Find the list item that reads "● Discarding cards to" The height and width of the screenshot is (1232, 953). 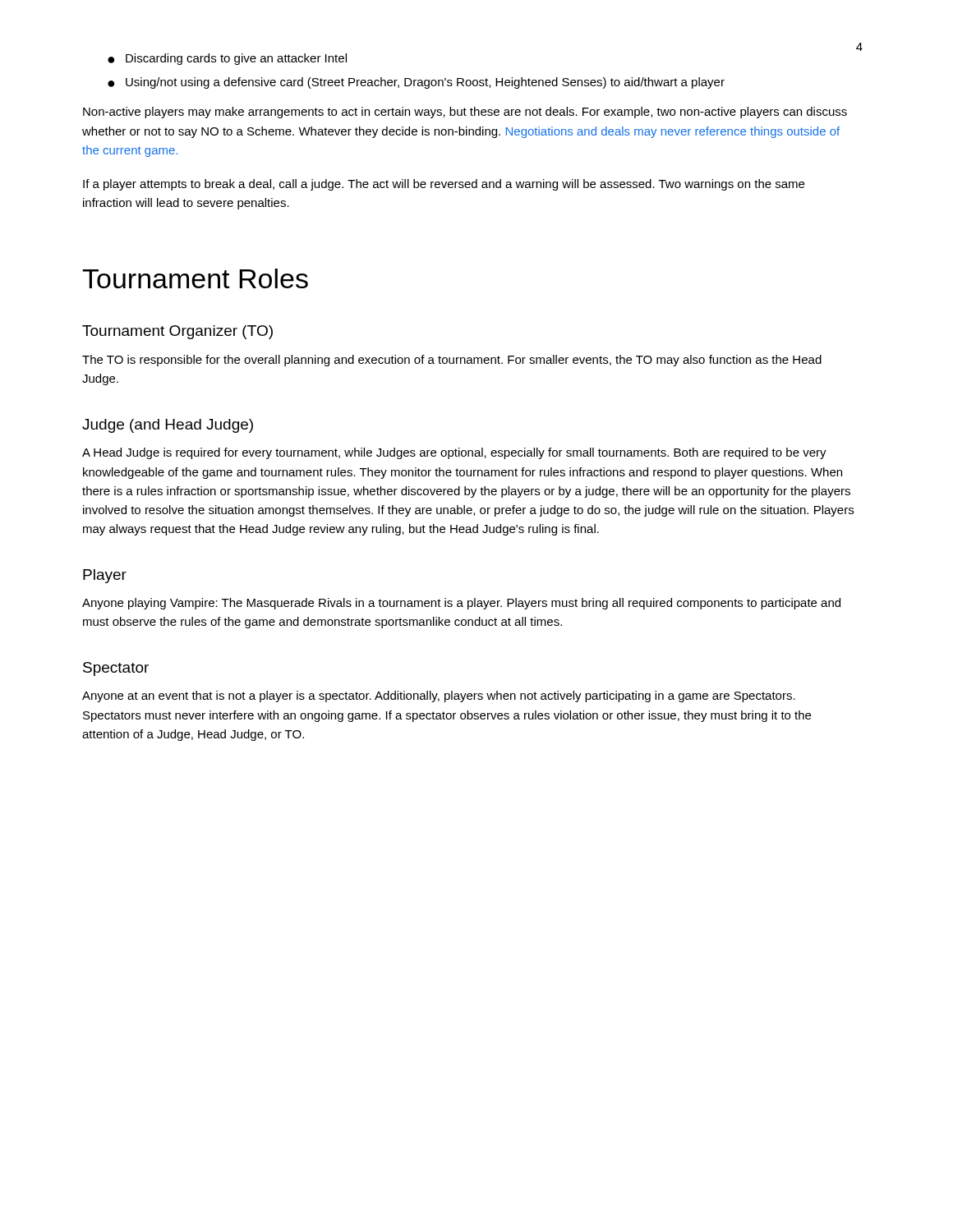(227, 60)
